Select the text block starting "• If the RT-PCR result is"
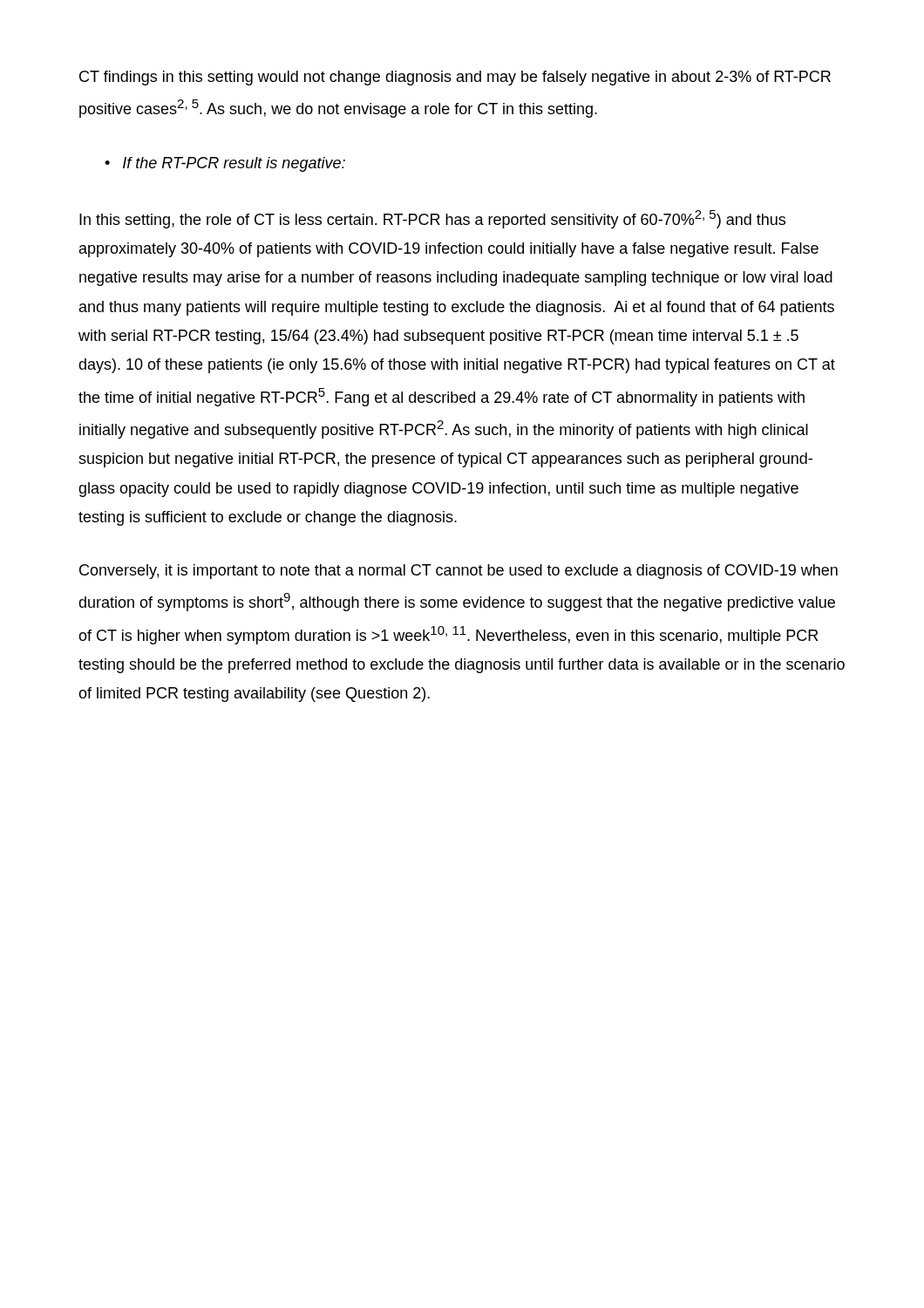The width and height of the screenshot is (924, 1308). (225, 163)
